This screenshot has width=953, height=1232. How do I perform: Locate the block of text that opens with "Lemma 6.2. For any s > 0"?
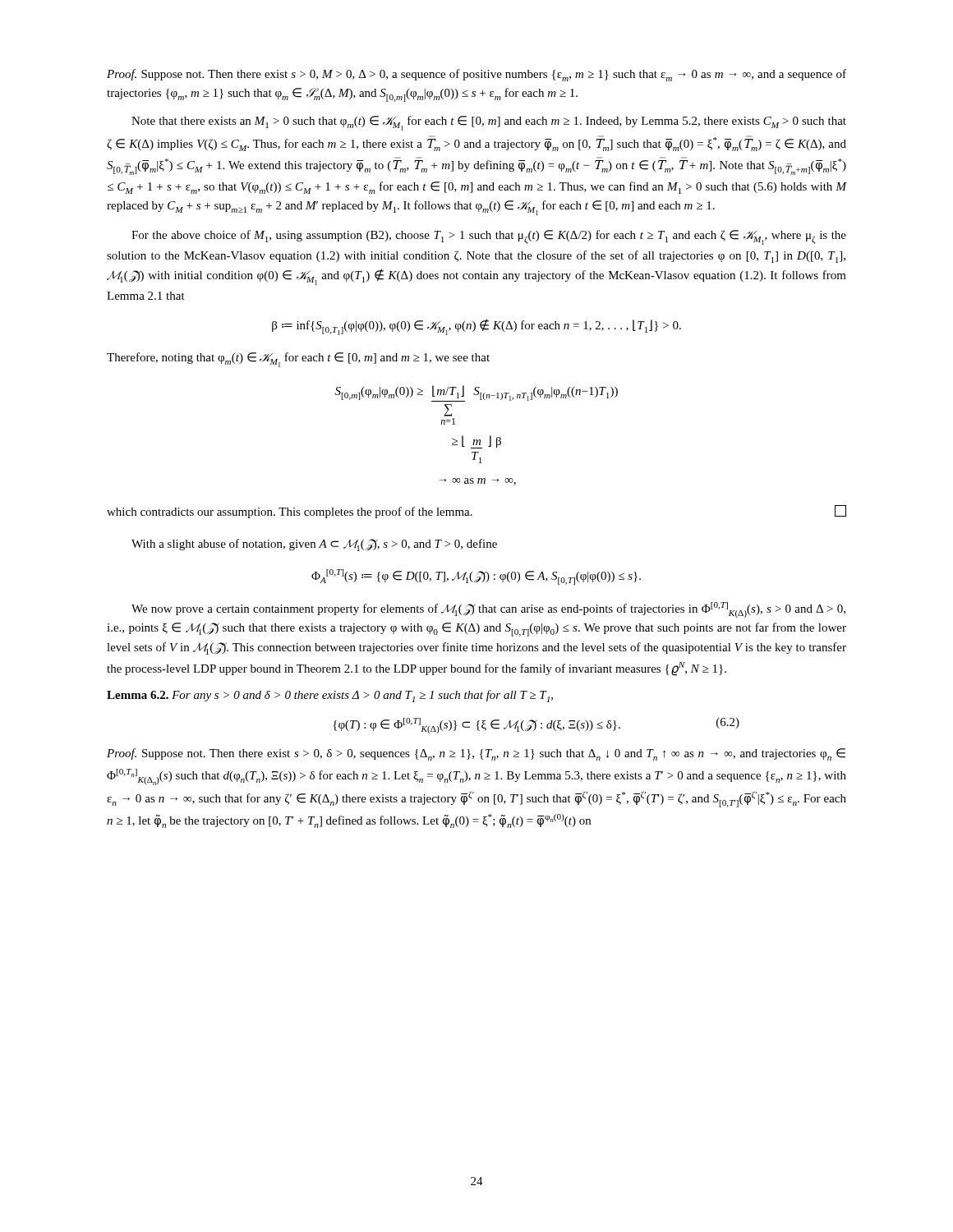[330, 696]
